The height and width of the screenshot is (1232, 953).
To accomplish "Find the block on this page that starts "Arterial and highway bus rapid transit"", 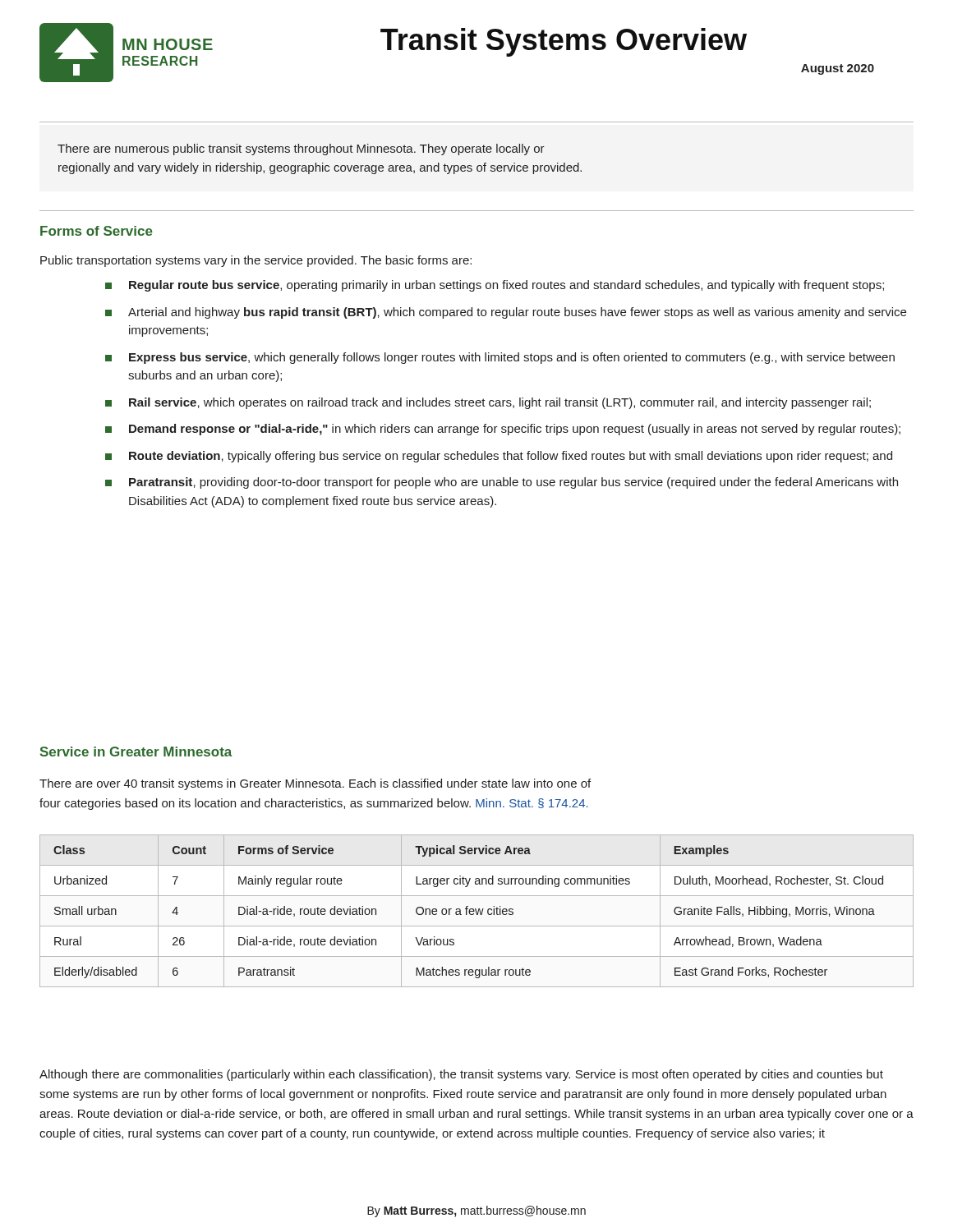I will (509, 321).
